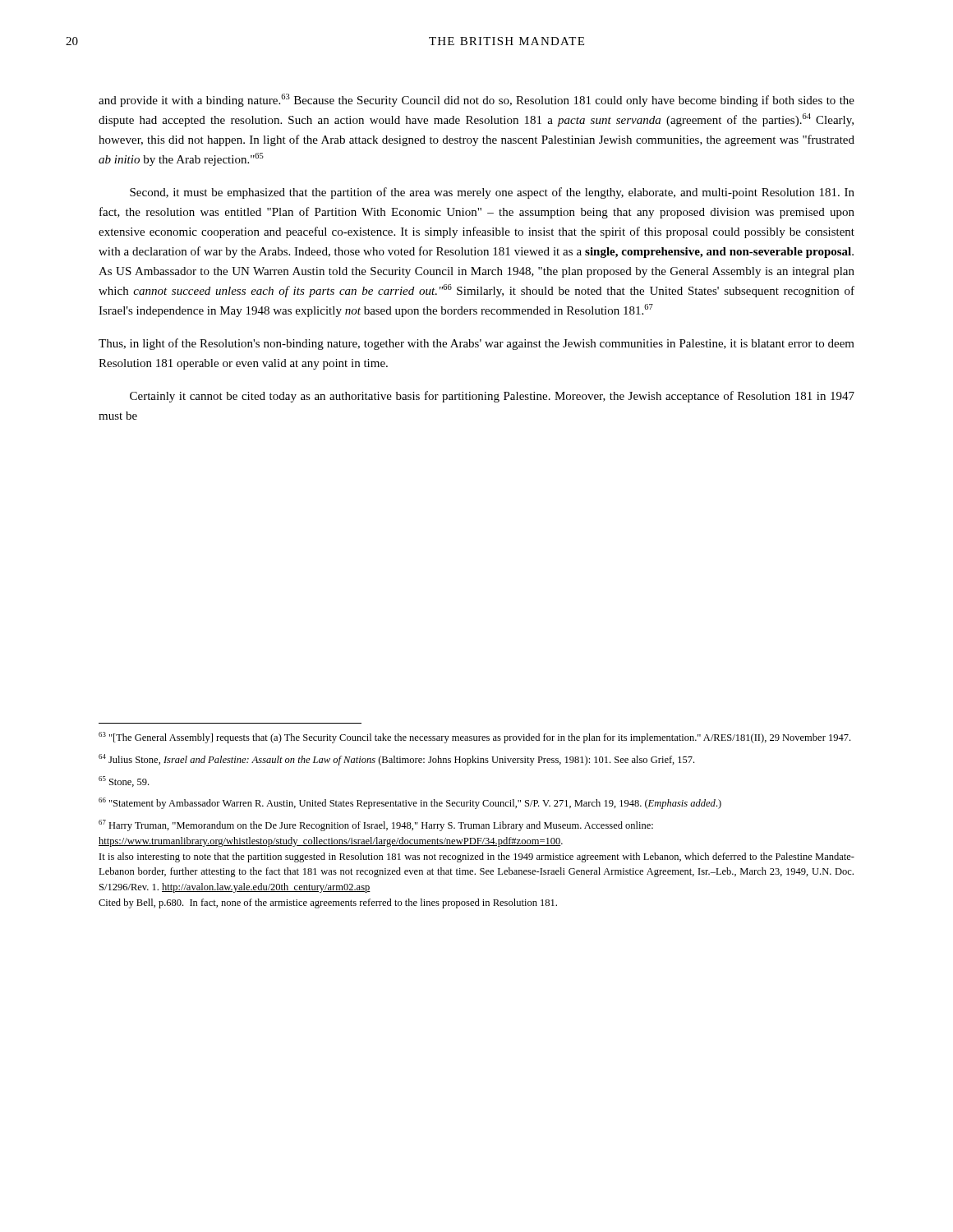This screenshot has height=1232, width=953.
Task: Where is the passage that starts "Certainly it cannot be"?
Action: (x=476, y=406)
